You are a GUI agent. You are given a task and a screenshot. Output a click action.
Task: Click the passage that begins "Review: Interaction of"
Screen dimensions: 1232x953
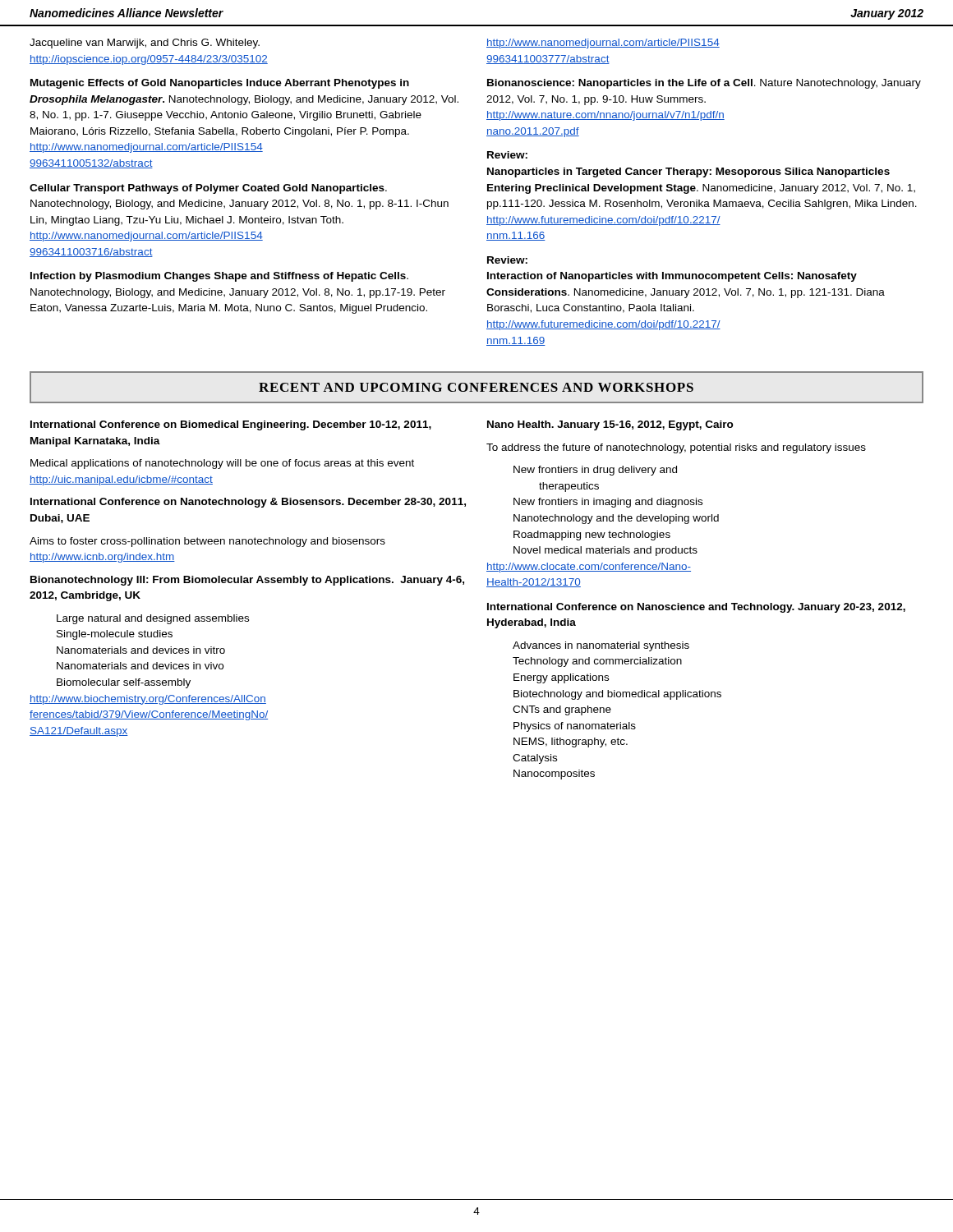coord(705,300)
